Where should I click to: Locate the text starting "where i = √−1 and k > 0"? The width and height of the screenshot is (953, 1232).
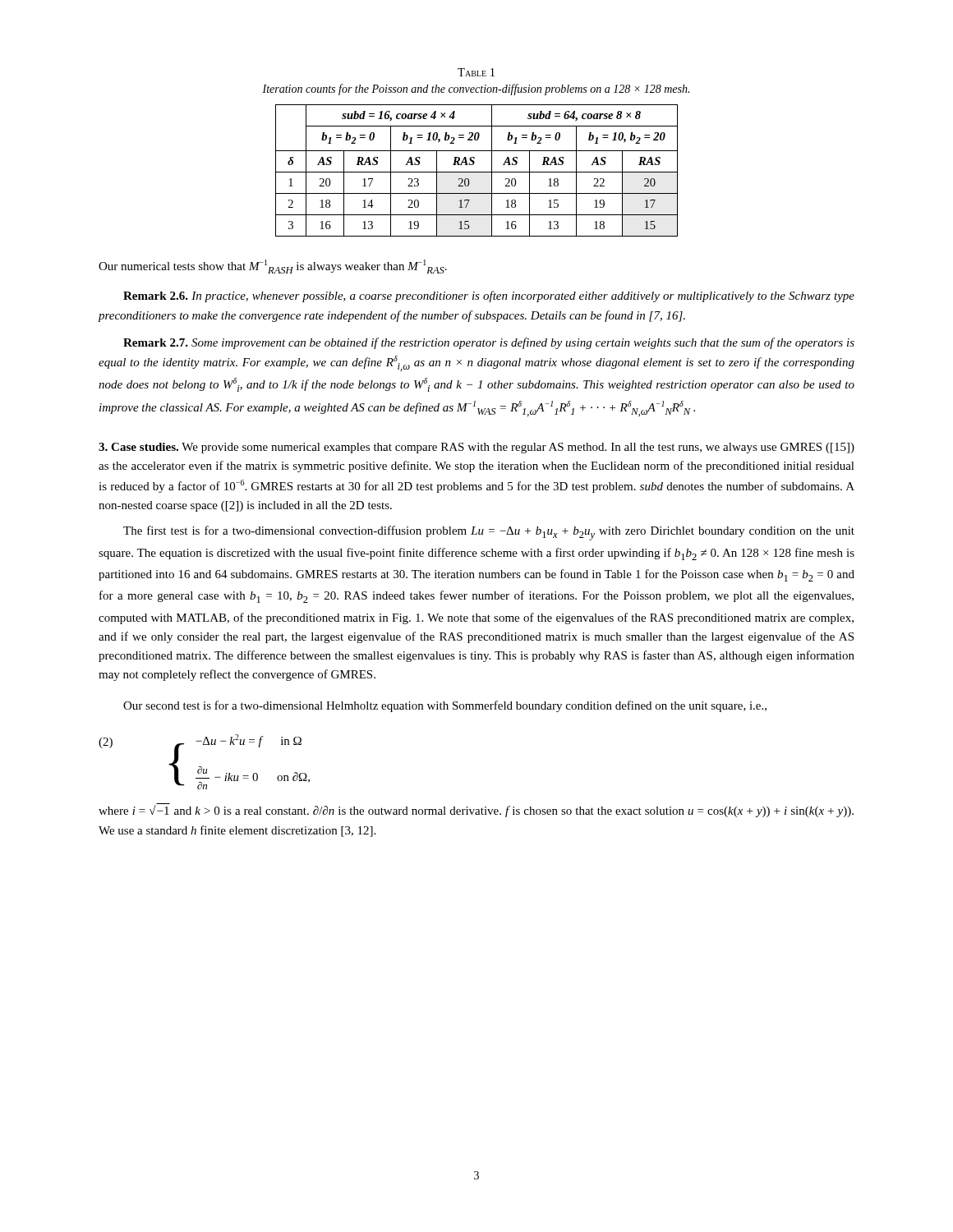[x=476, y=820]
